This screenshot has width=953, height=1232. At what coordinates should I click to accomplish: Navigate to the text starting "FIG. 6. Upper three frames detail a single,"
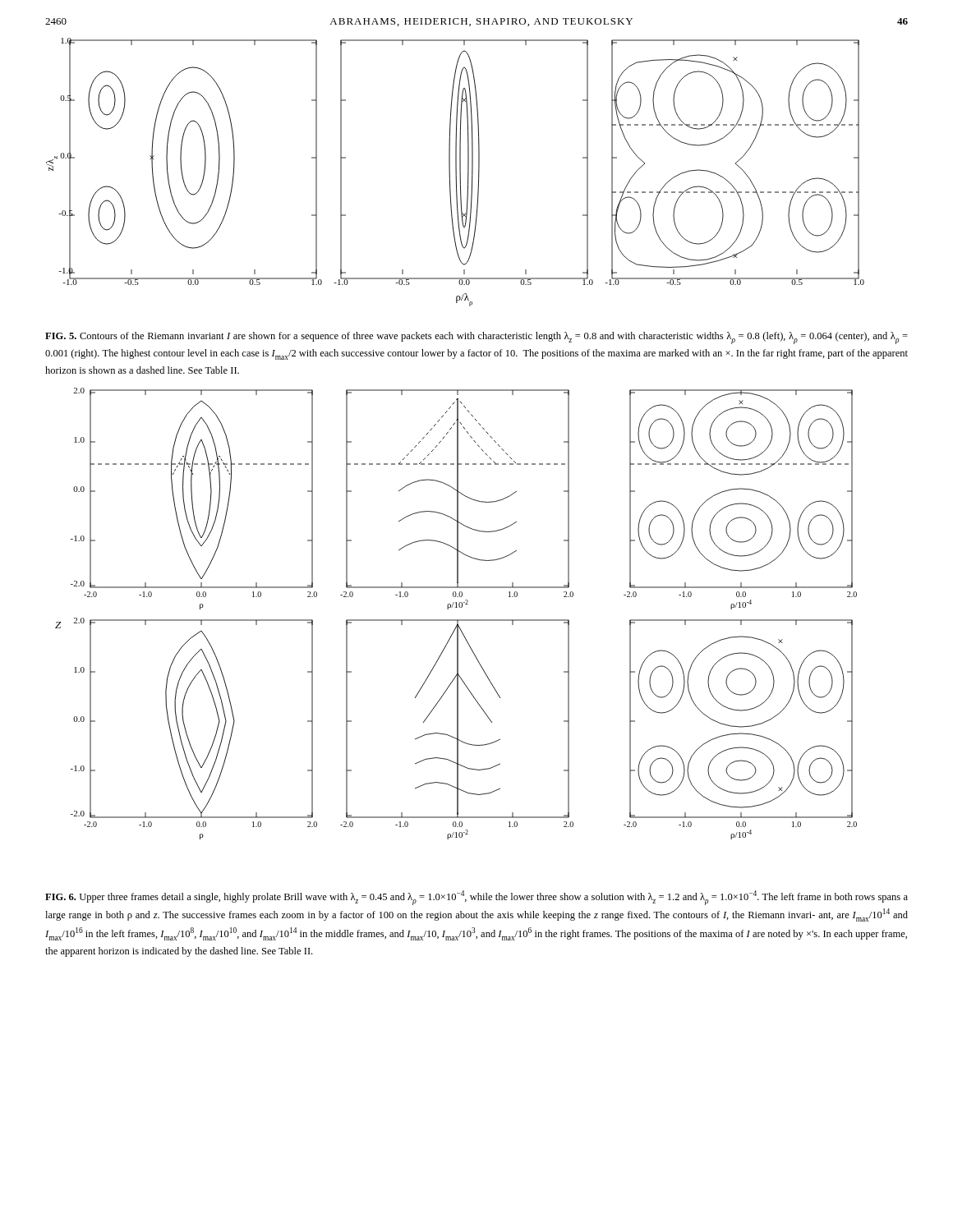point(476,924)
